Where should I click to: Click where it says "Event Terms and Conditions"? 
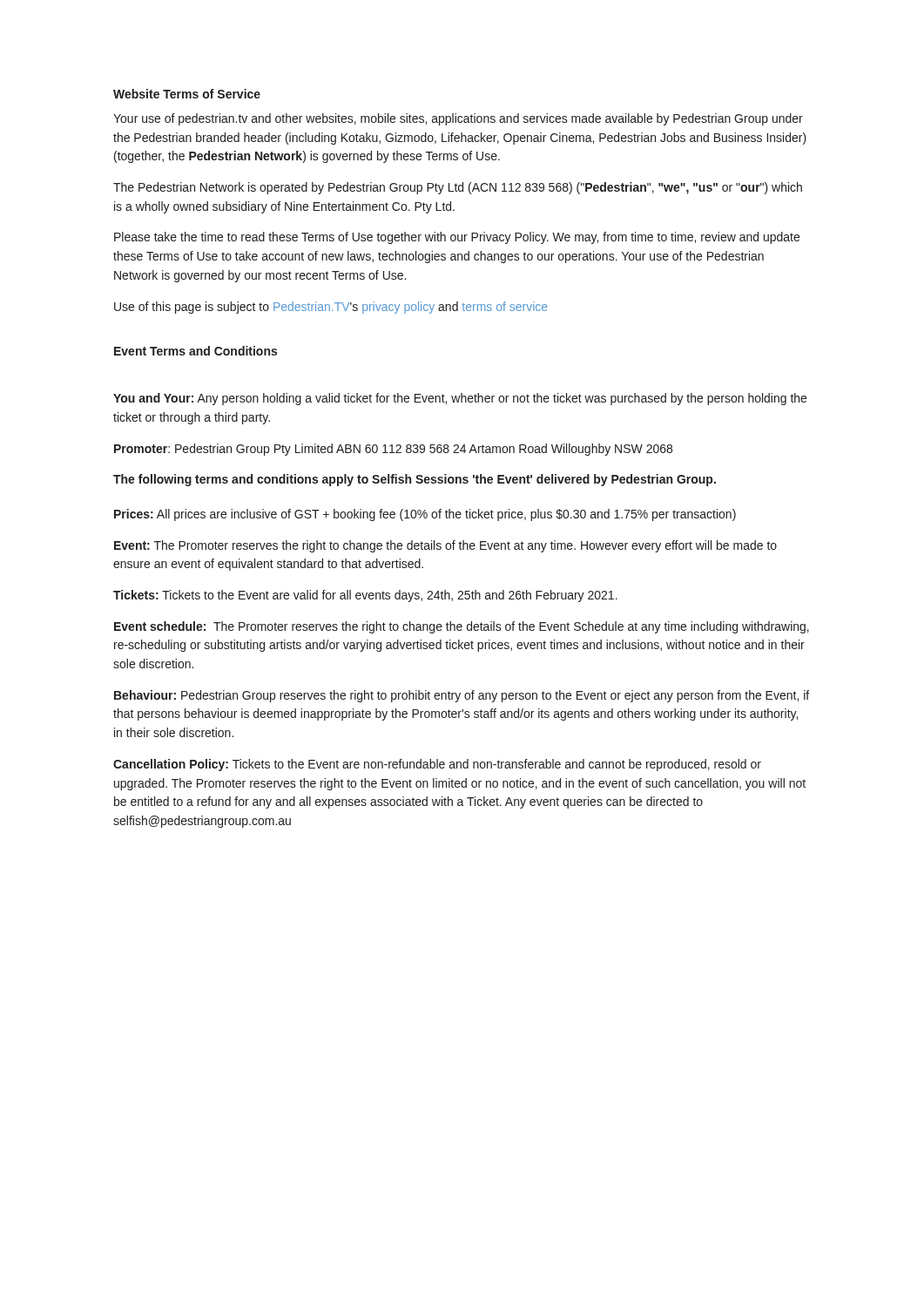click(x=195, y=351)
